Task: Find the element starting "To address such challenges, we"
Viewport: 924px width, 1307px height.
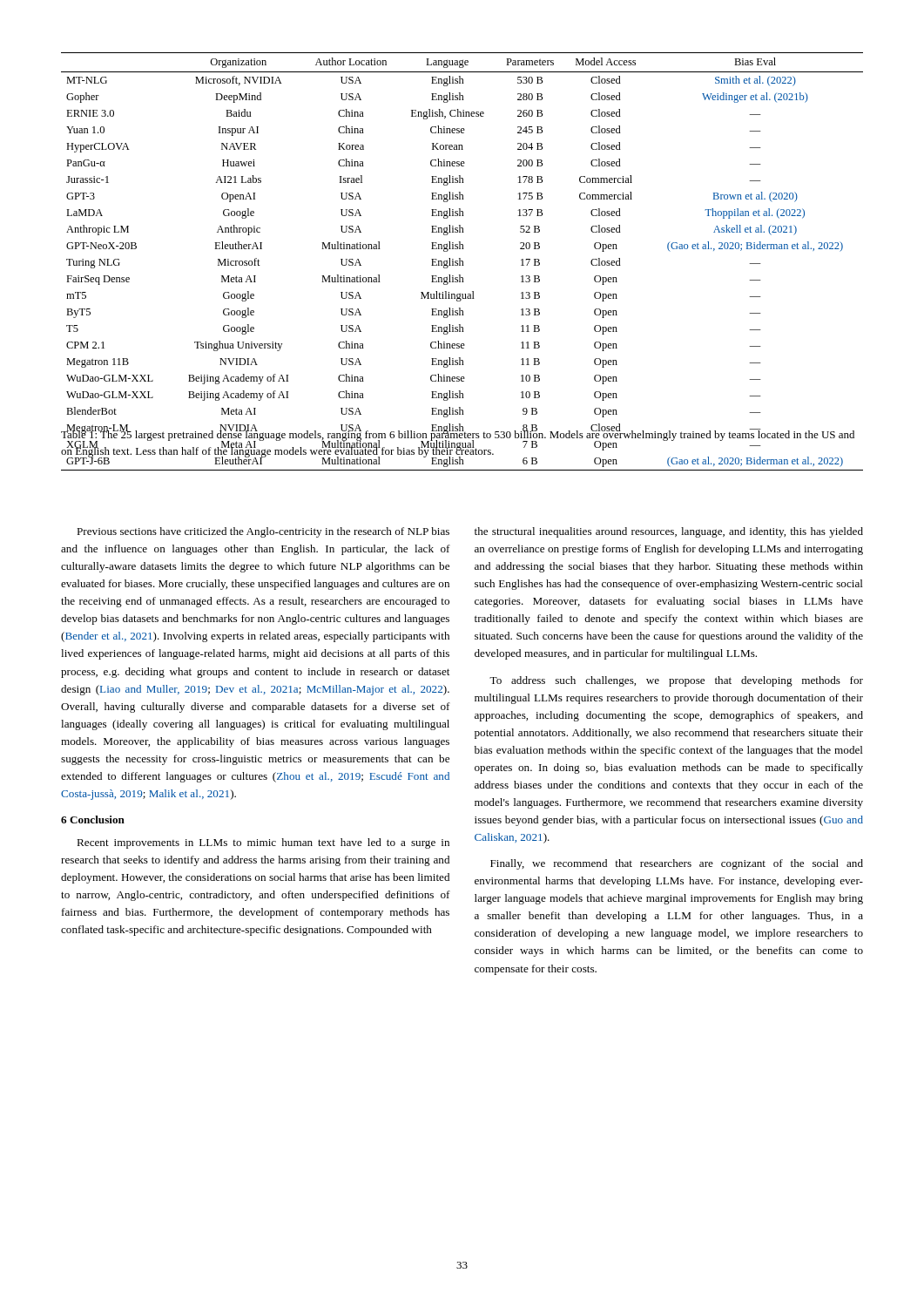Action: pos(669,759)
